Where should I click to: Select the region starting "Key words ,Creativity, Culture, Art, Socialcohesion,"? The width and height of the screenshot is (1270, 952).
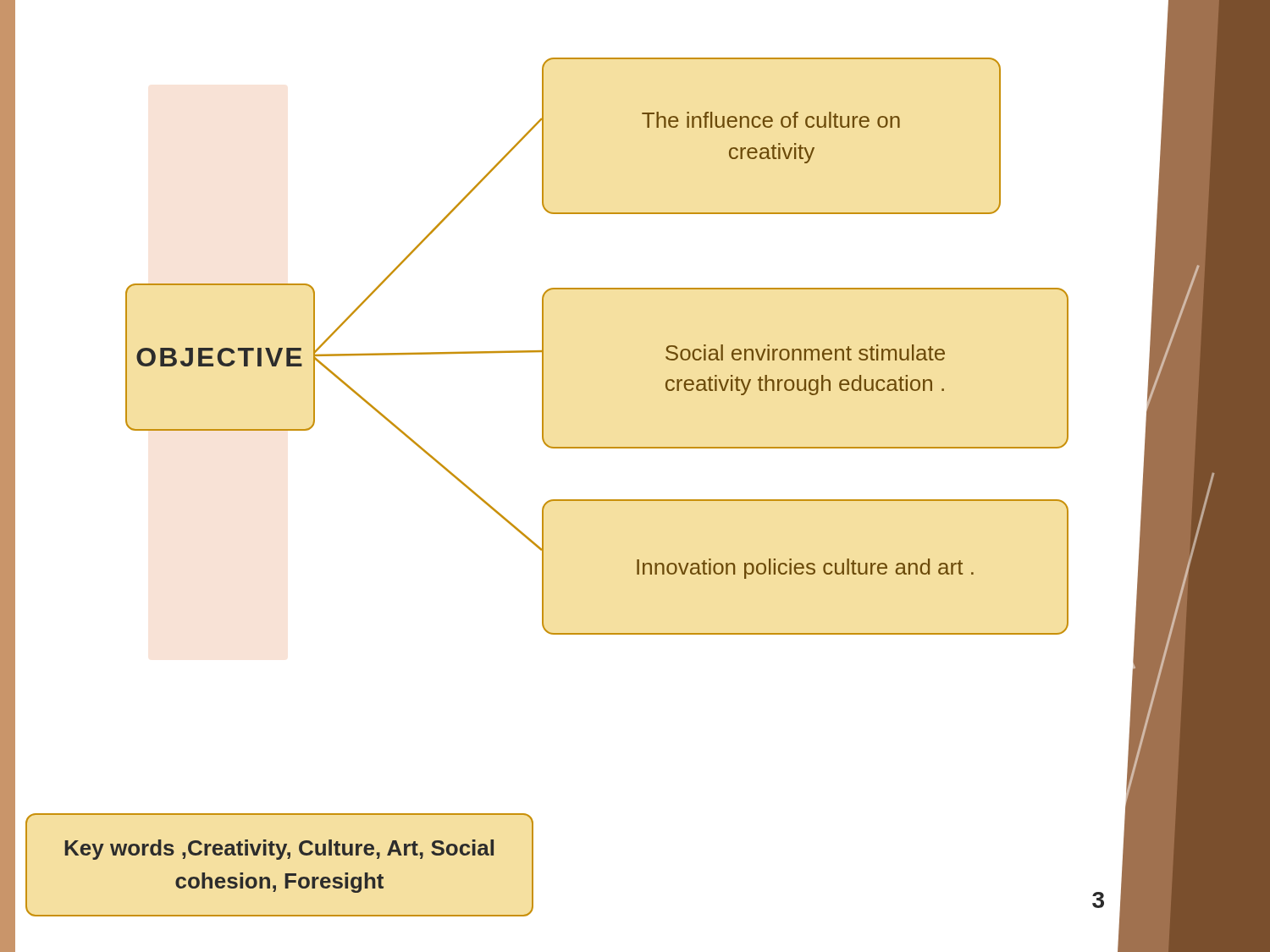tap(279, 865)
